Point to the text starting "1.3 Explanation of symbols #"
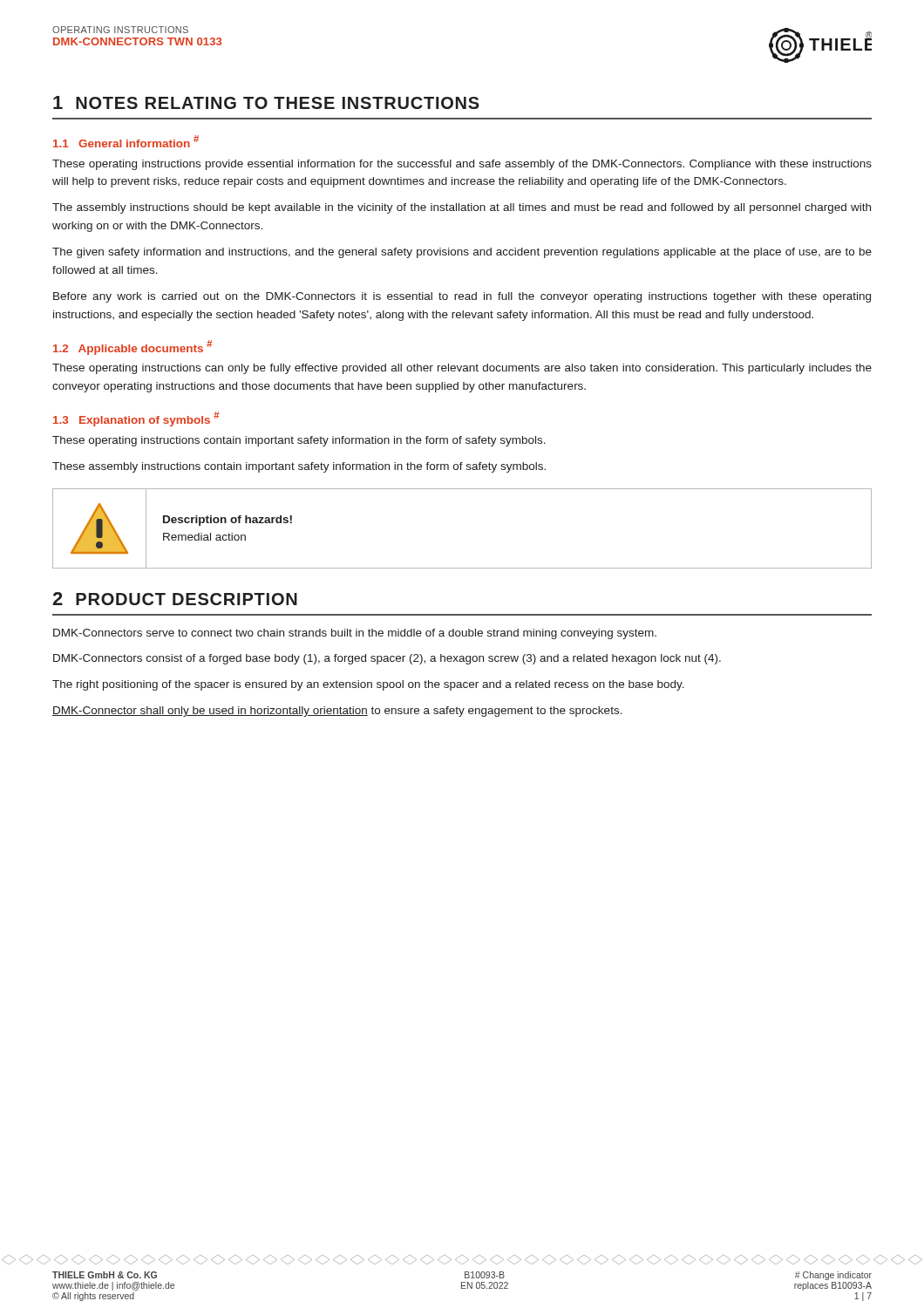 [136, 419]
